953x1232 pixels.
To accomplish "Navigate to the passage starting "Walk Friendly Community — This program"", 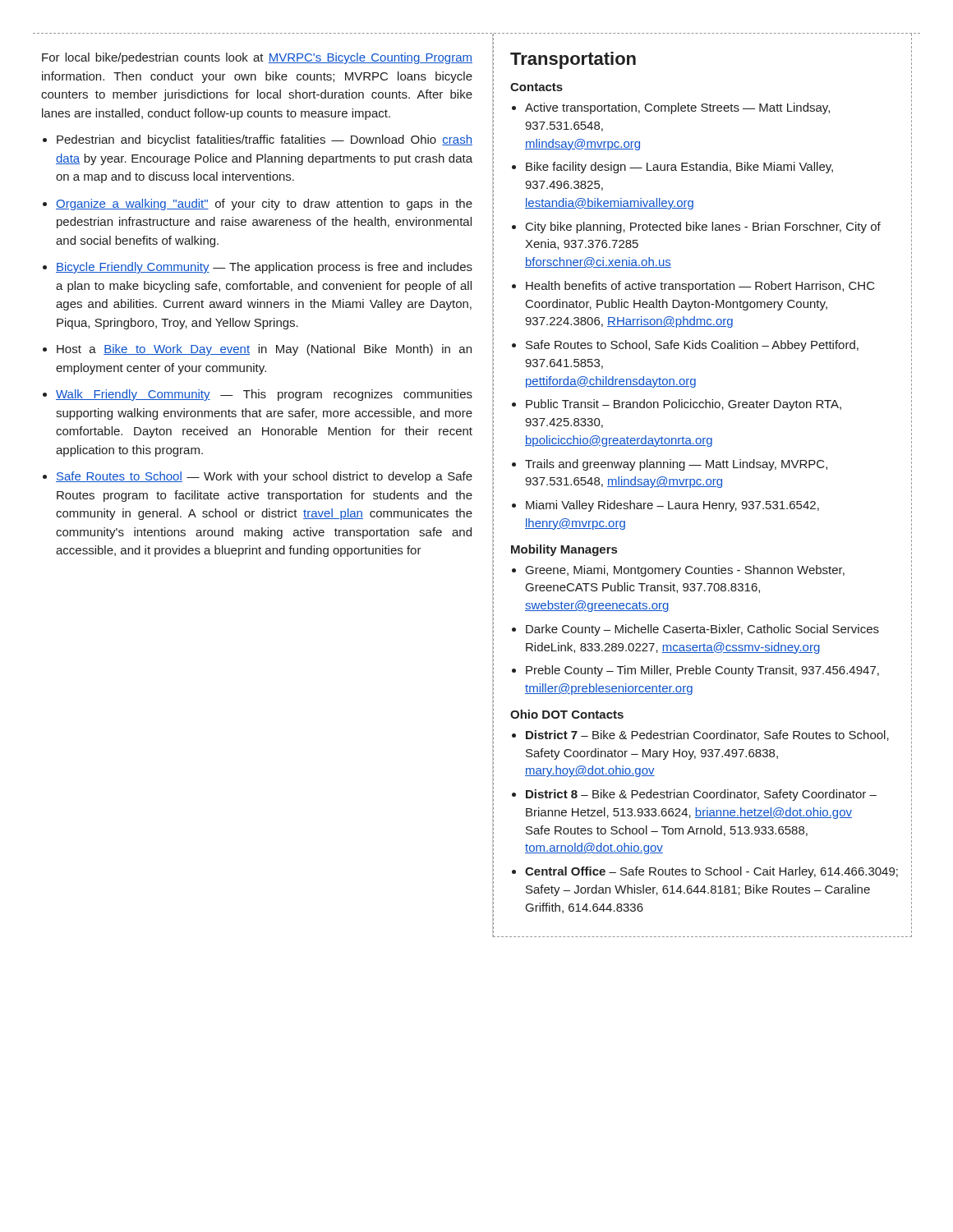I will click(264, 422).
